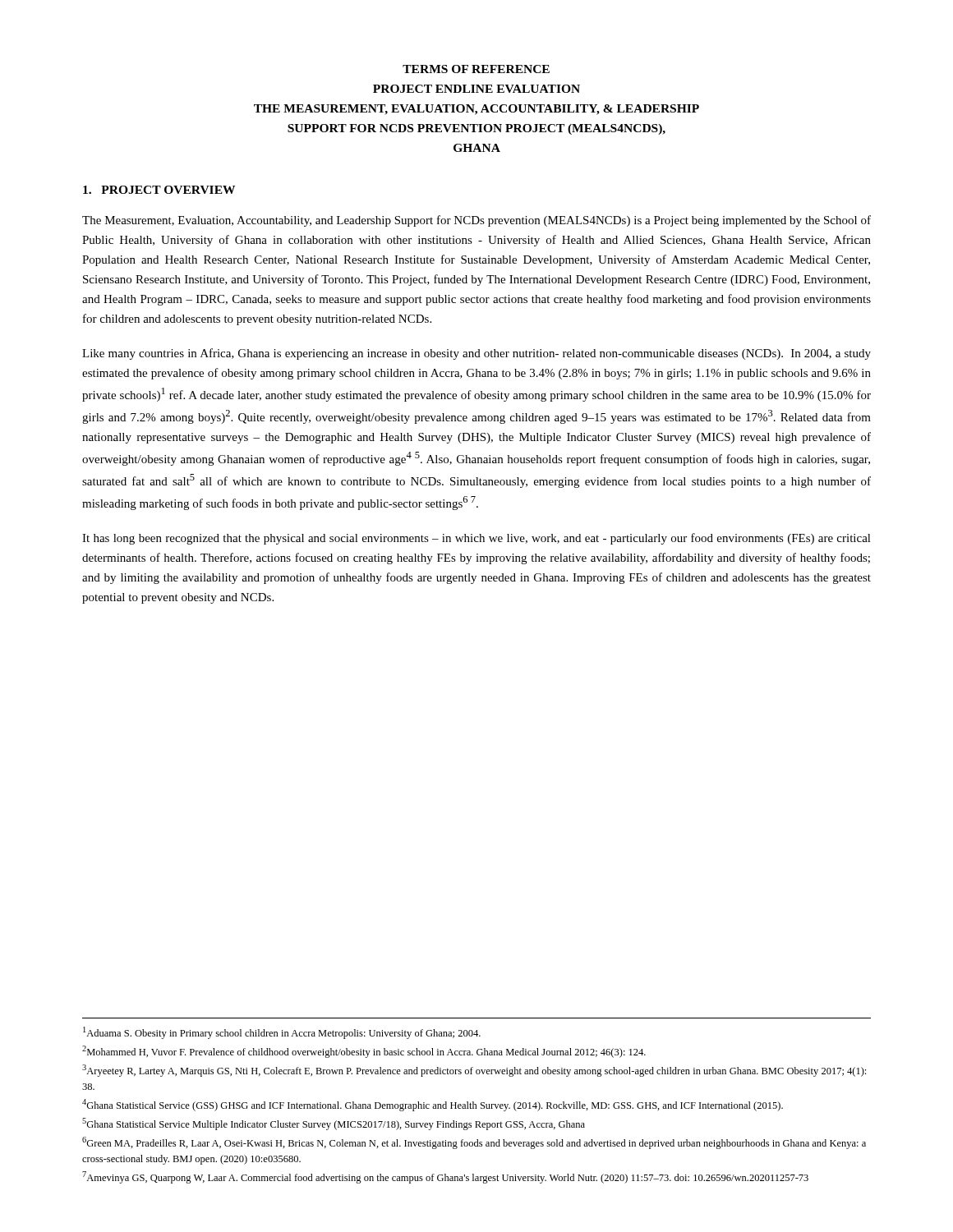This screenshot has height=1232, width=953.
Task: Locate the title that says "TERMS OF REFERENCE PROJECT"
Action: (476, 108)
